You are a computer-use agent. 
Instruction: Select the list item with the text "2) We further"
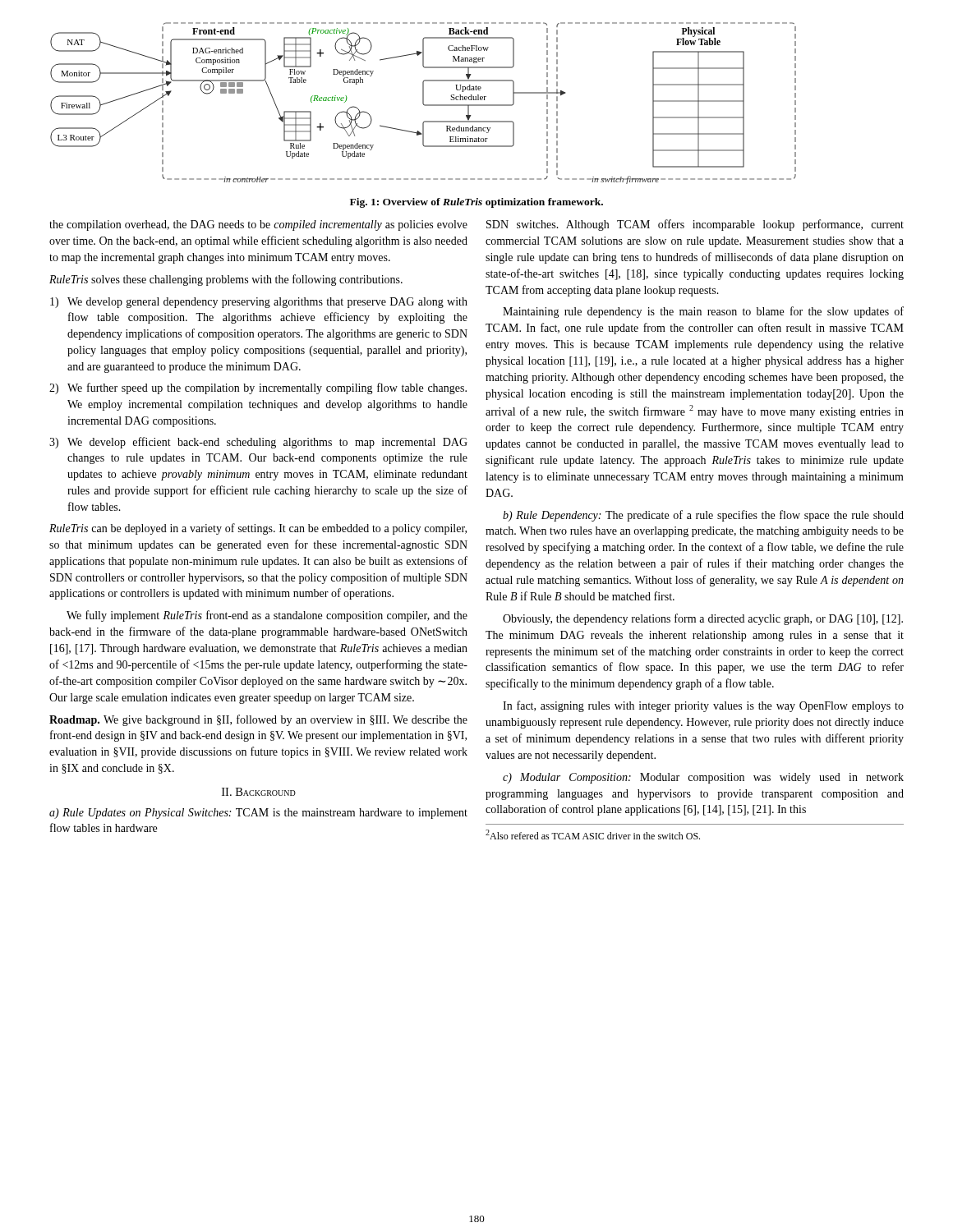[x=258, y=405]
